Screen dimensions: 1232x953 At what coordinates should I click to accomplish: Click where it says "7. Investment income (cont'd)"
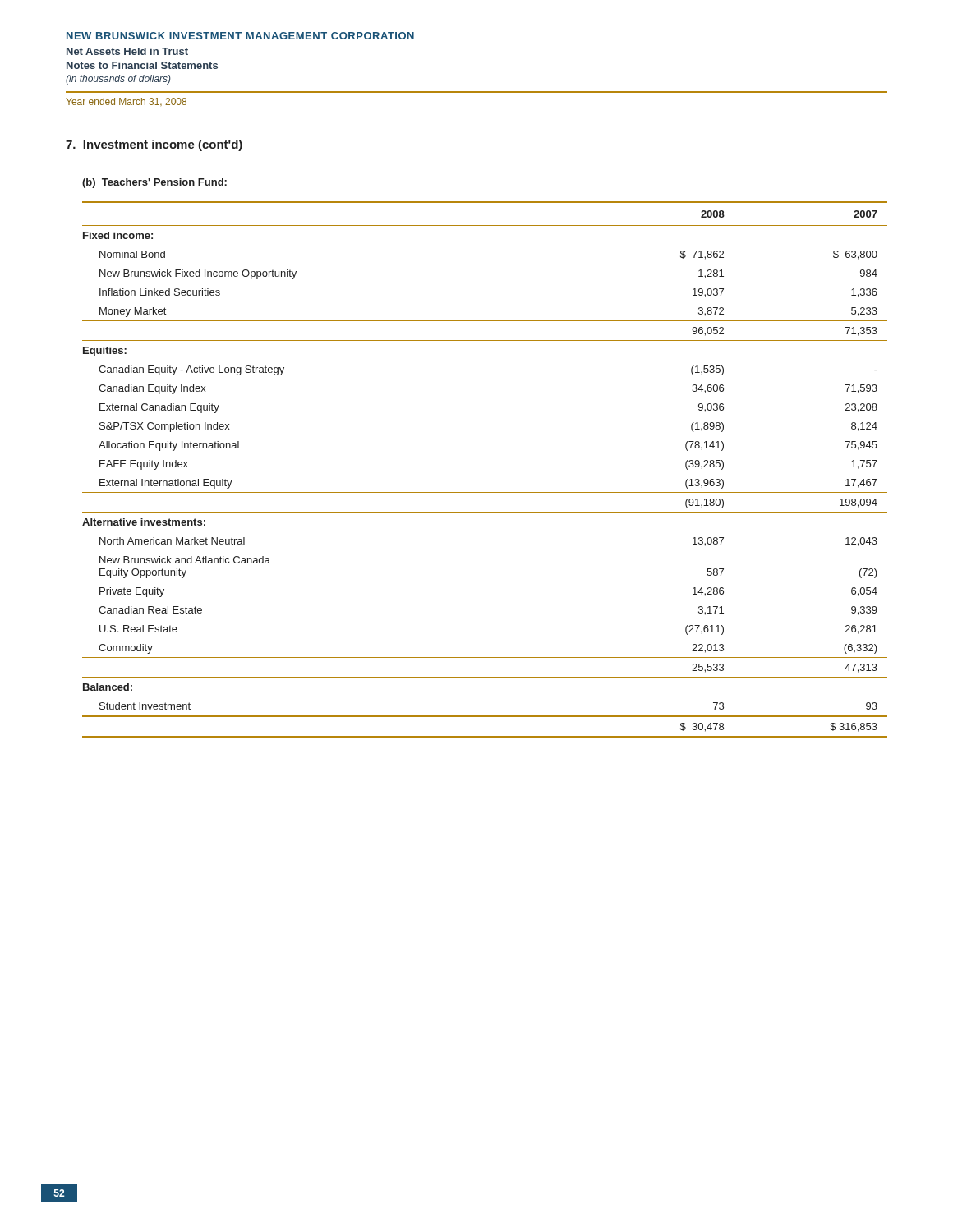pyautogui.click(x=154, y=144)
